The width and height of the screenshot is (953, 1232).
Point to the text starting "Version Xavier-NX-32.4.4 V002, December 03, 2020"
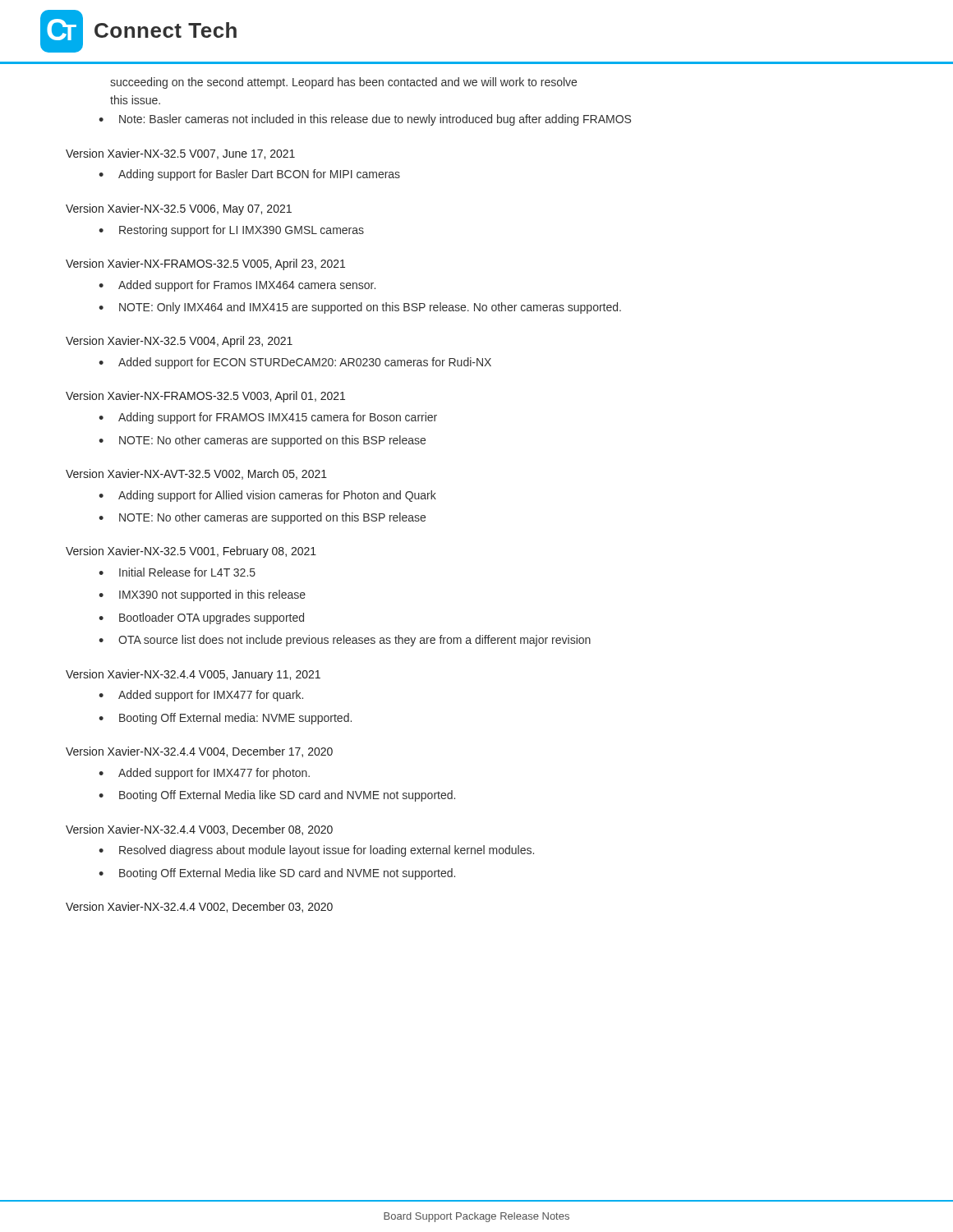click(199, 907)
